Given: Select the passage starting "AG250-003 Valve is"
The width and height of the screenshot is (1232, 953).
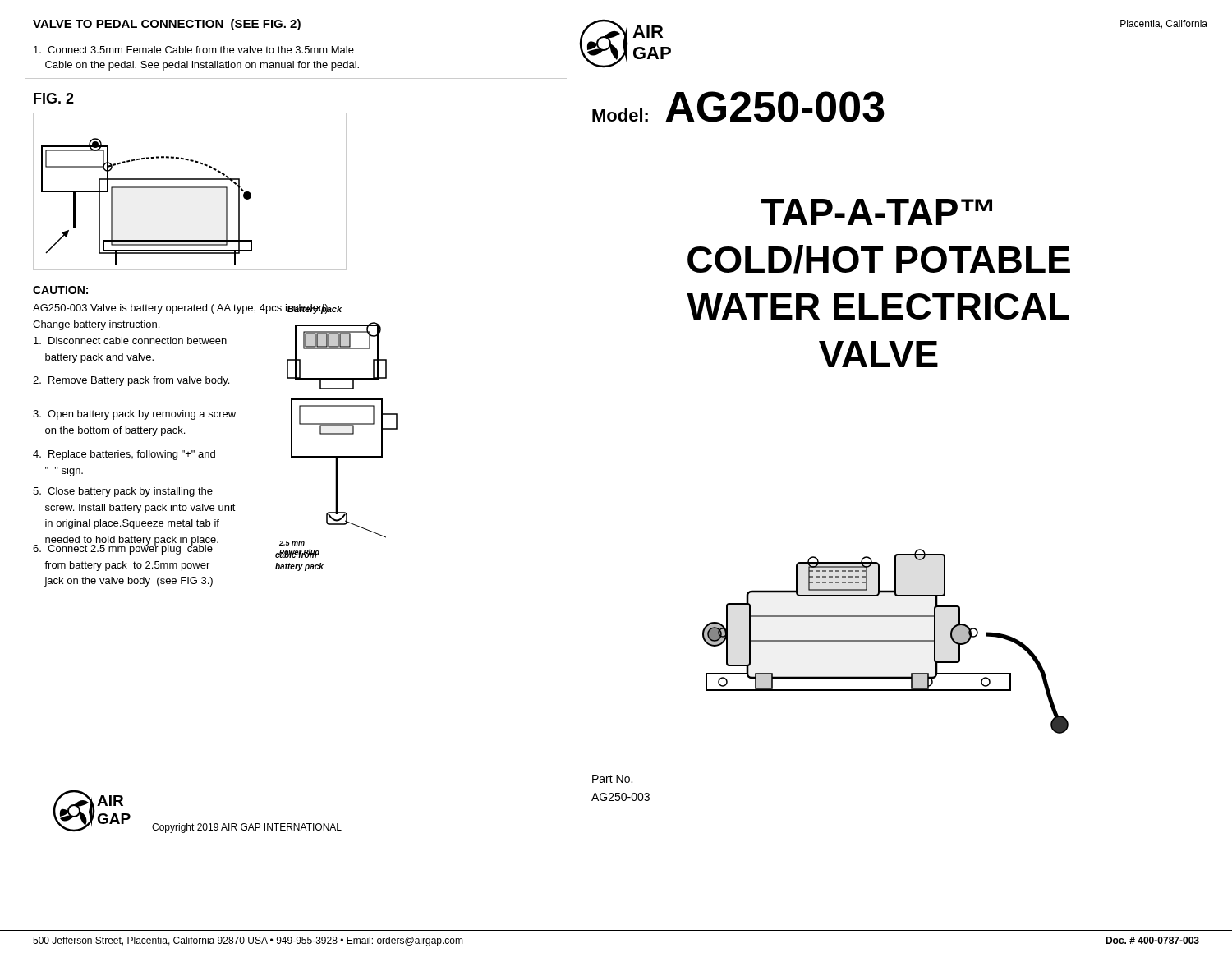Looking at the screenshot, I should coord(181,316).
